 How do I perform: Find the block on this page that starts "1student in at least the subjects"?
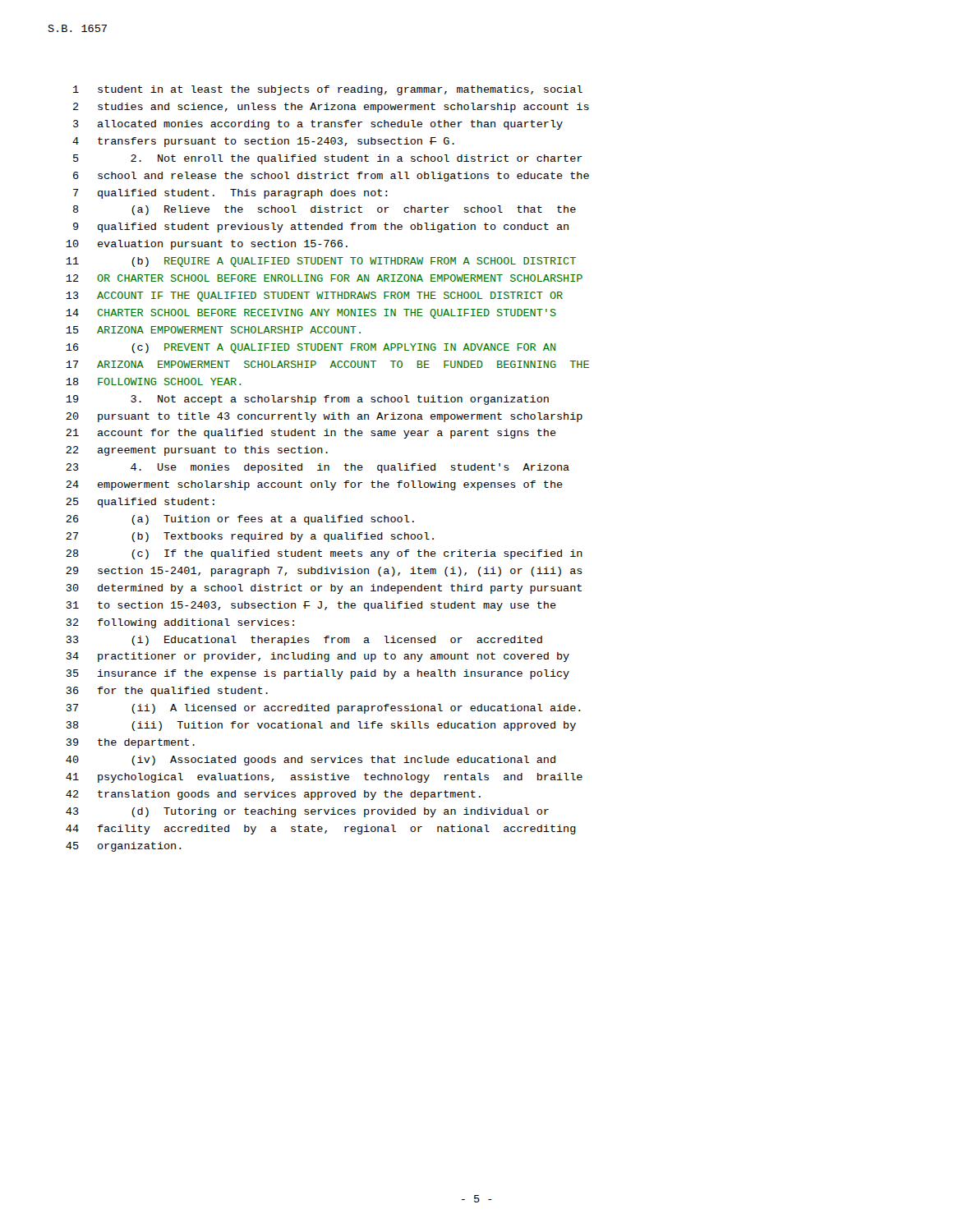[476, 469]
